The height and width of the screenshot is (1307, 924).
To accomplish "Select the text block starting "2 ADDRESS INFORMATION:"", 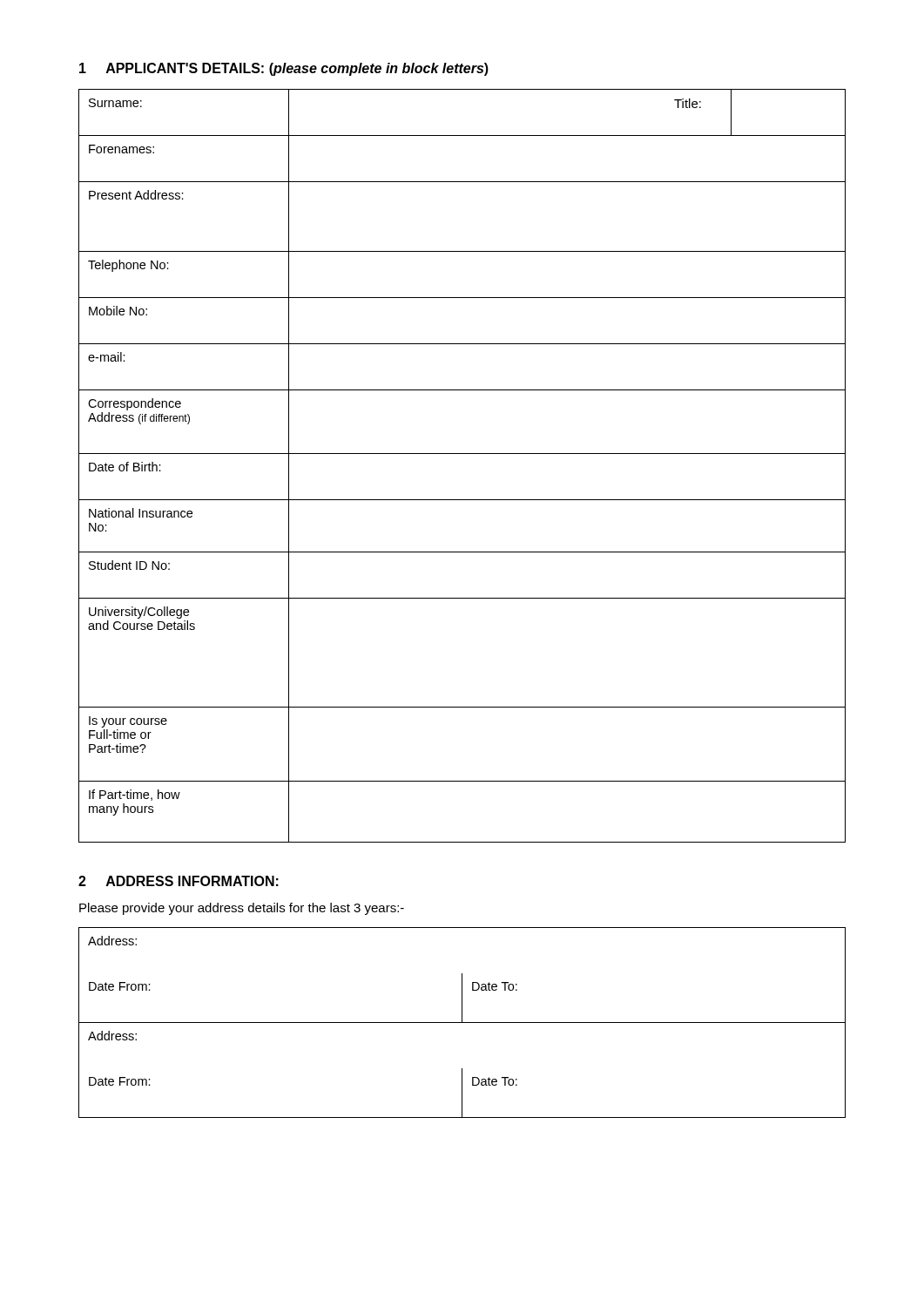I will (x=179, y=881).
